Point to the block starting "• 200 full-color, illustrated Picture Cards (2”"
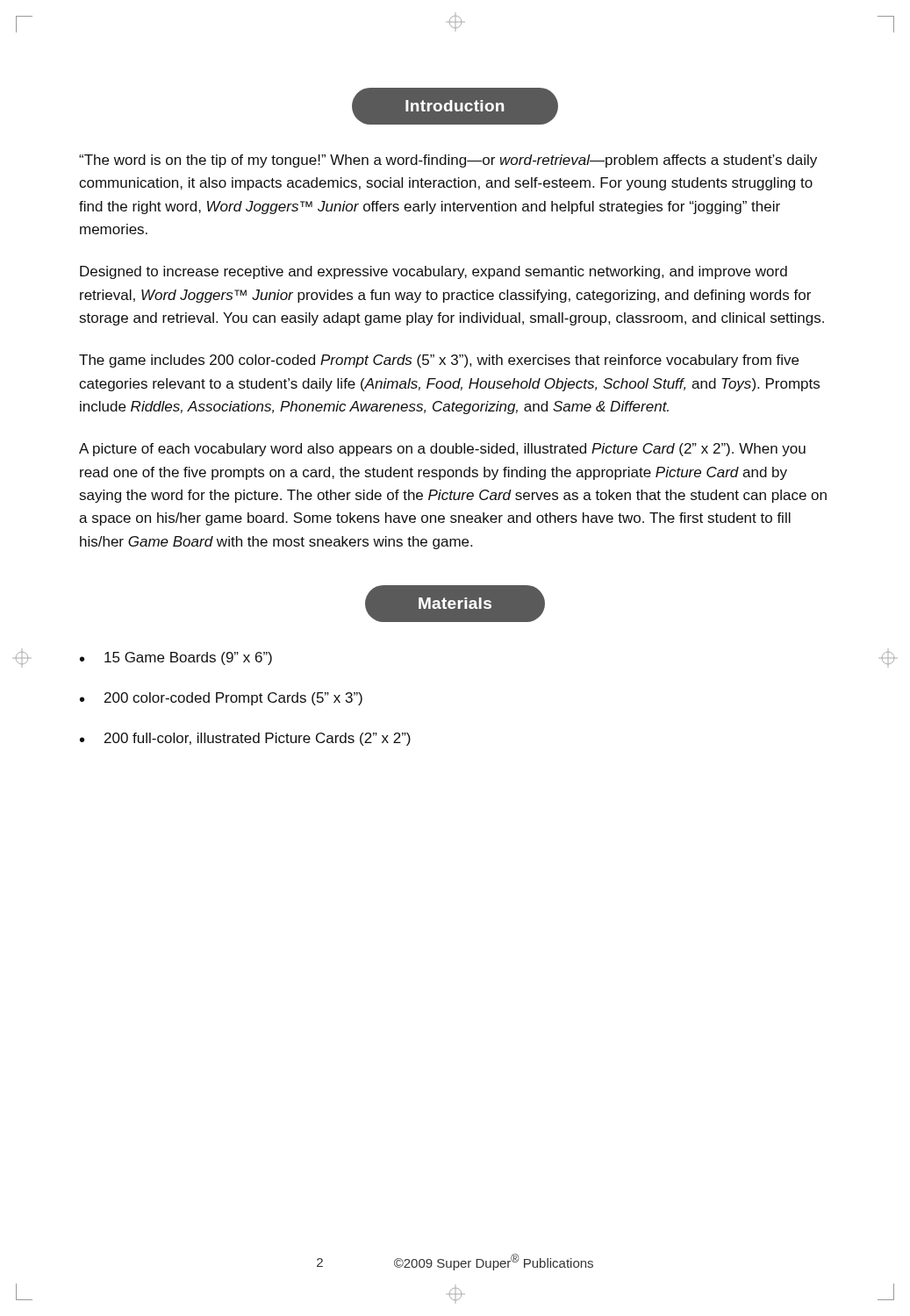Image resolution: width=910 pixels, height=1316 pixels. click(x=245, y=740)
